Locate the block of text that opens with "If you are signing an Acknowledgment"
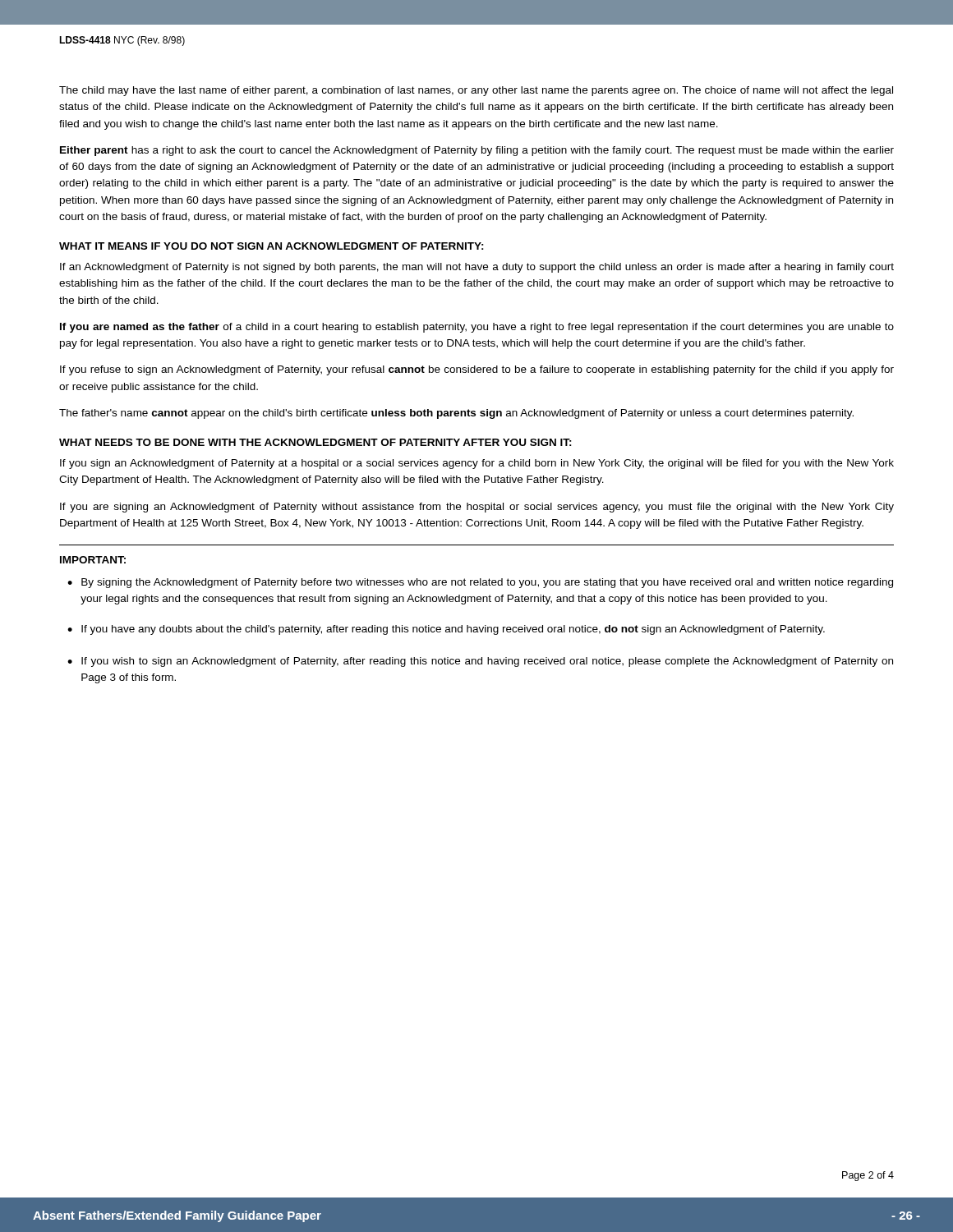This screenshot has height=1232, width=953. click(476, 515)
